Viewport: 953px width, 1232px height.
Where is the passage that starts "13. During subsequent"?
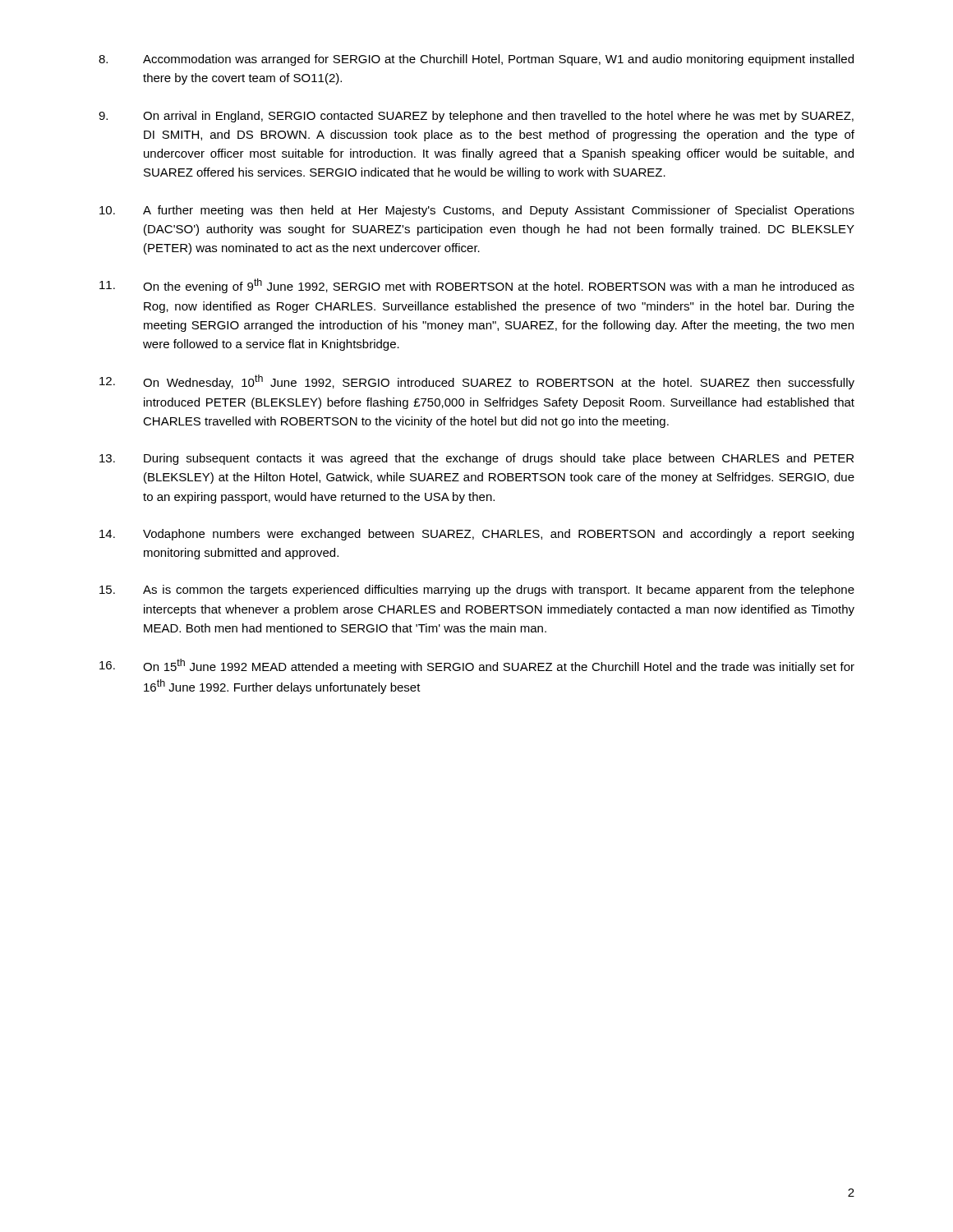(476, 477)
